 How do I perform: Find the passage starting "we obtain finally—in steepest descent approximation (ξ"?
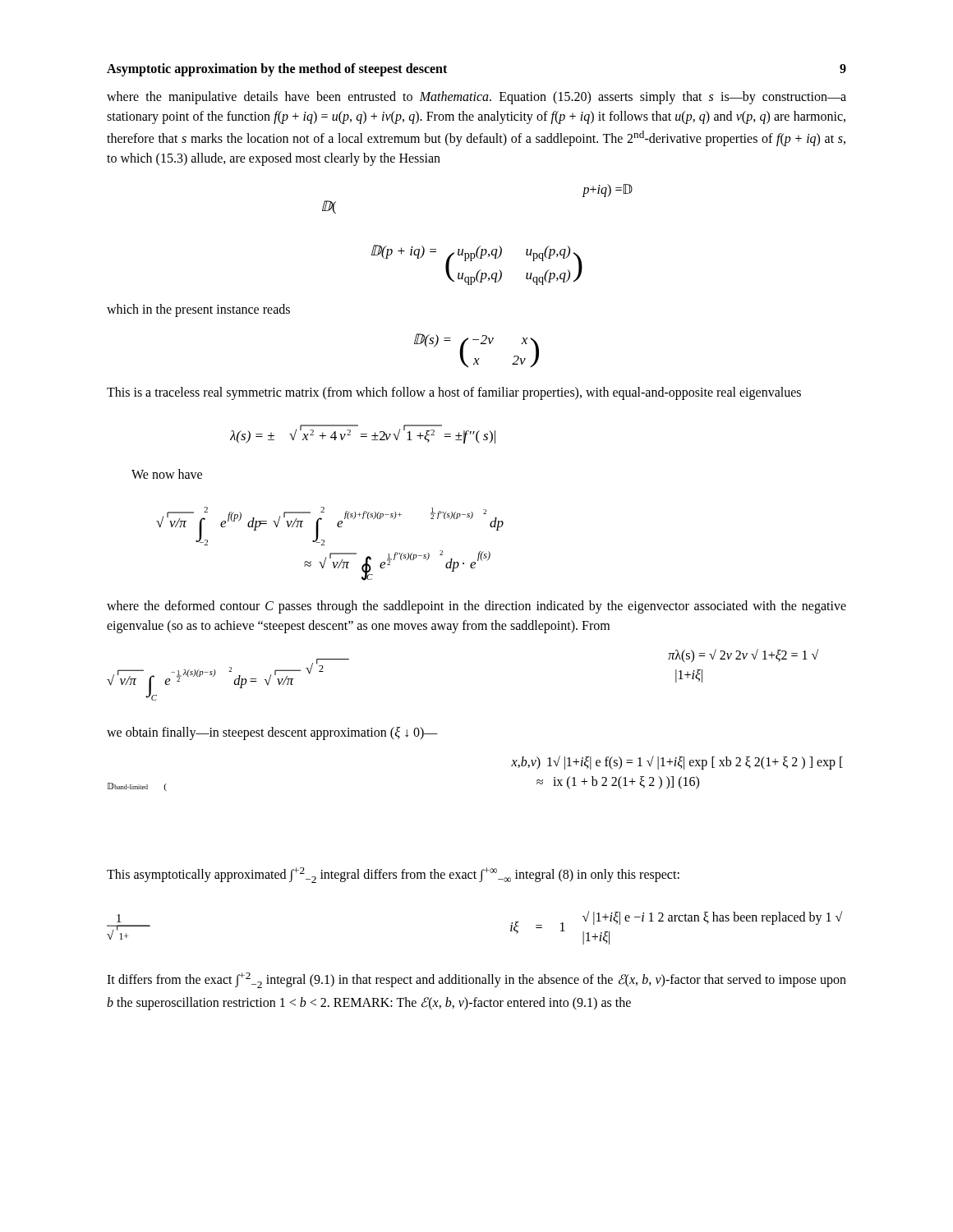click(272, 733)
